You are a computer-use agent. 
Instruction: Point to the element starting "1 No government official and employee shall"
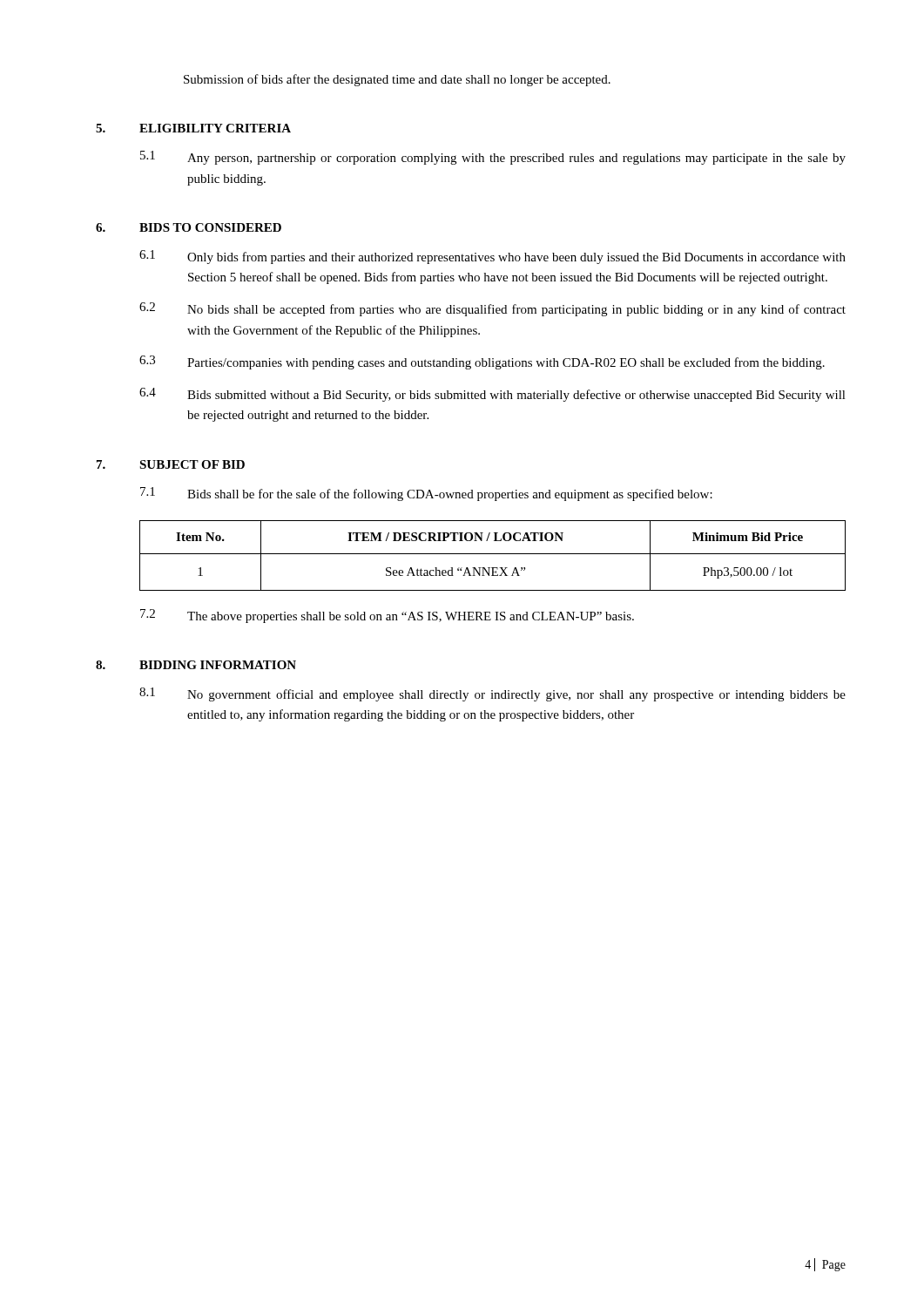click(x=492, y=705)
